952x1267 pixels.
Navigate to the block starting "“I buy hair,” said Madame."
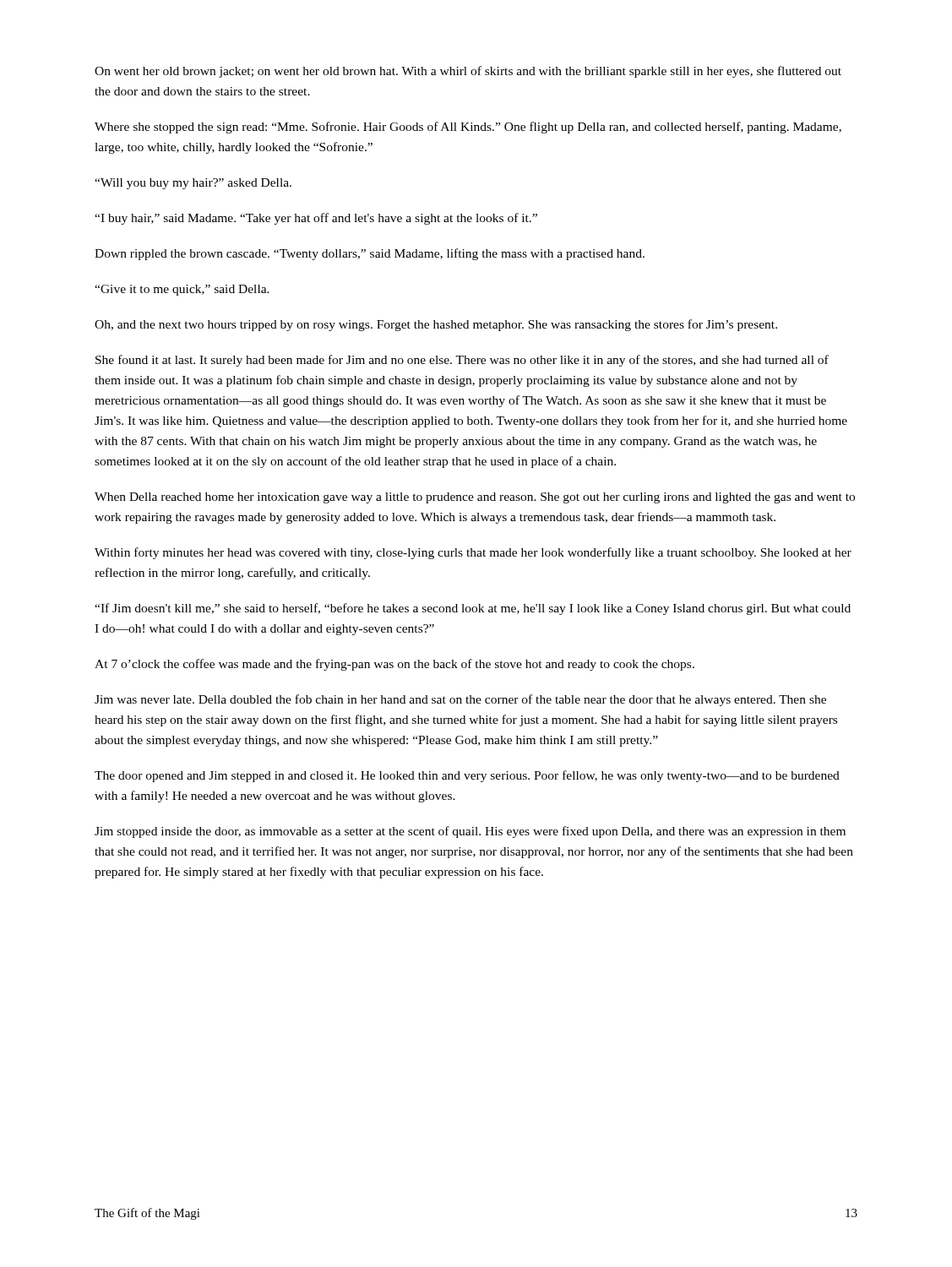[x=316, y=218]
